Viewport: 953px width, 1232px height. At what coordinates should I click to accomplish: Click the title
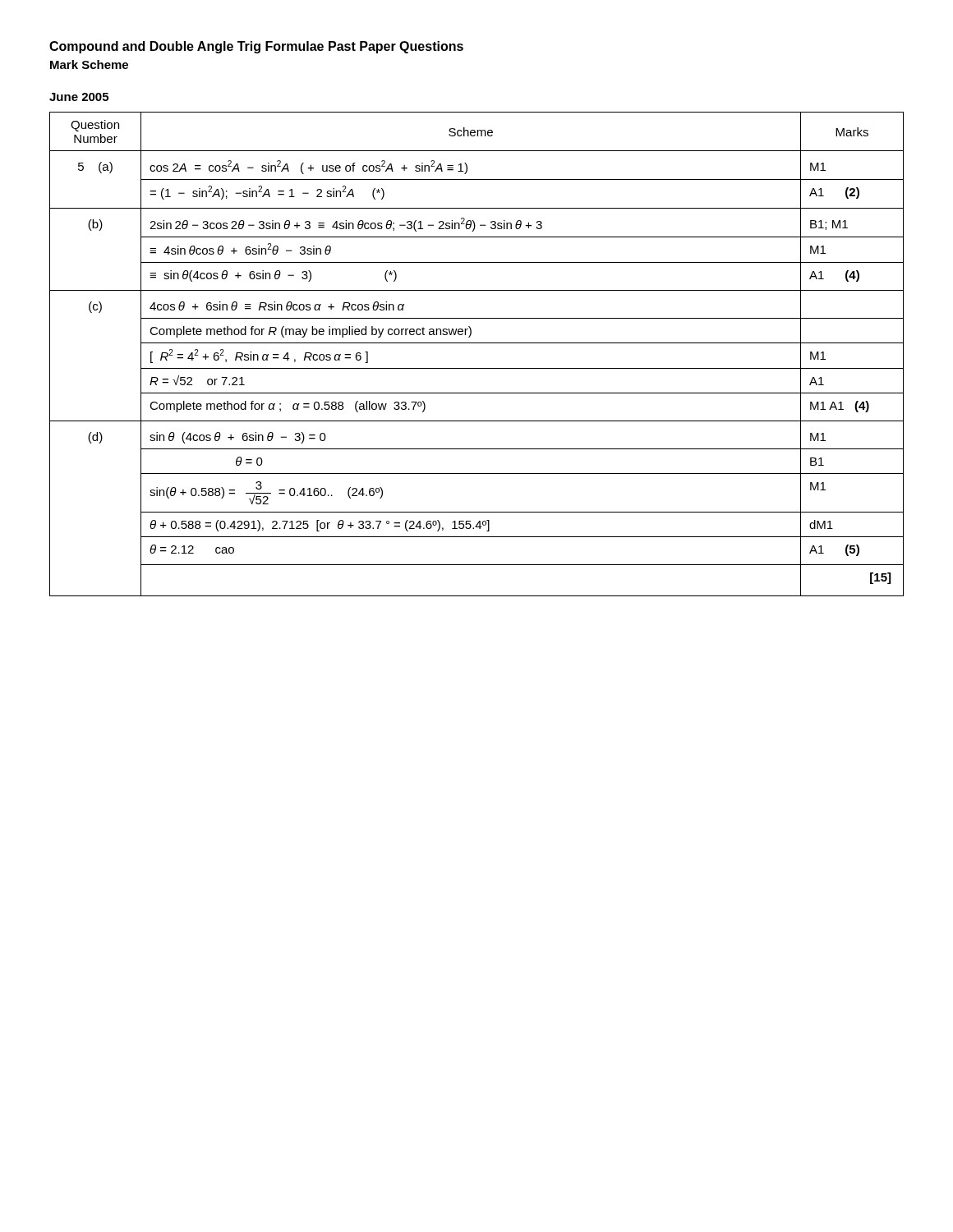pyautogui.click(x=256, y=46)
